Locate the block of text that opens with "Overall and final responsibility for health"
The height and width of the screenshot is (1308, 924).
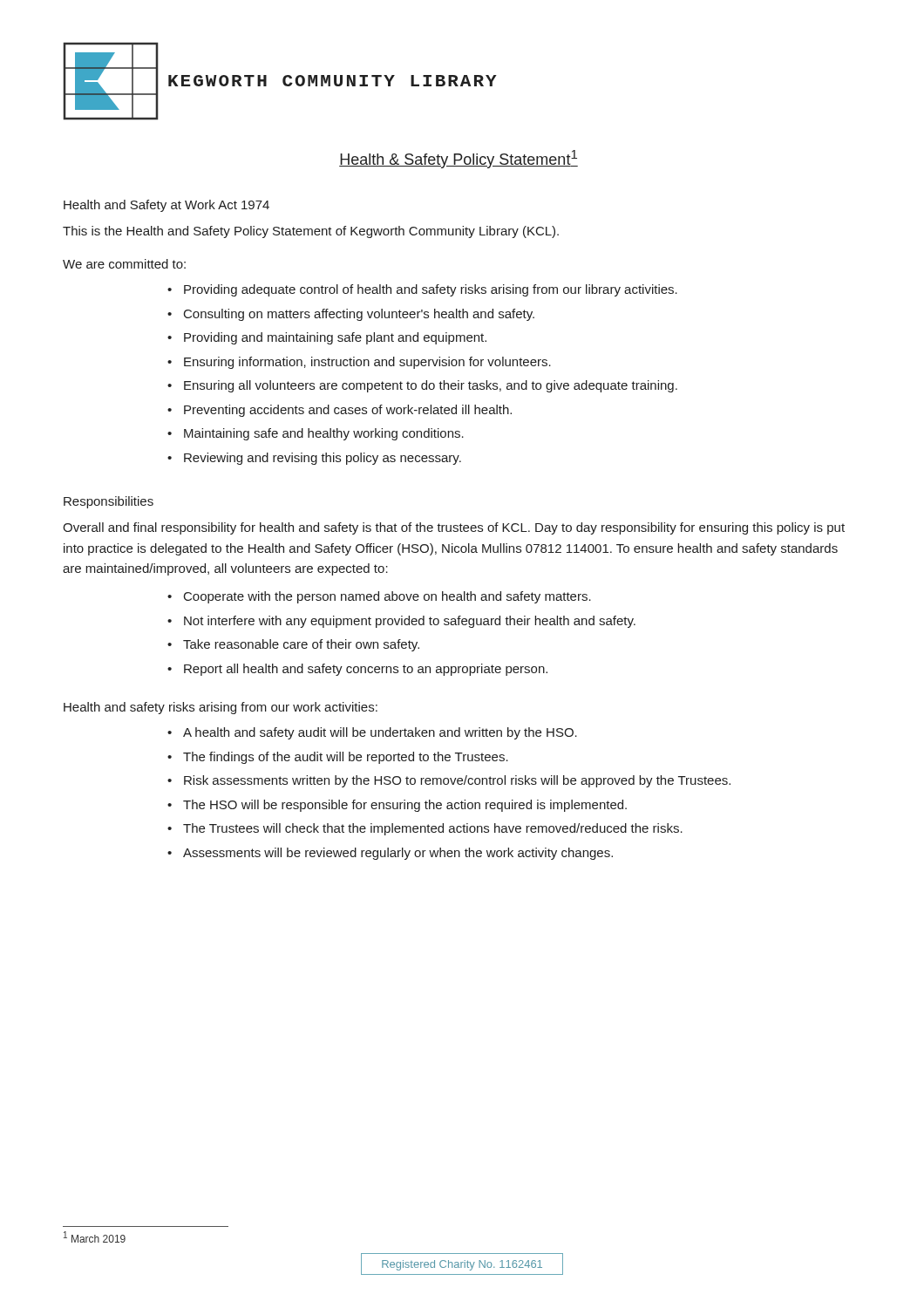[454, 548]
